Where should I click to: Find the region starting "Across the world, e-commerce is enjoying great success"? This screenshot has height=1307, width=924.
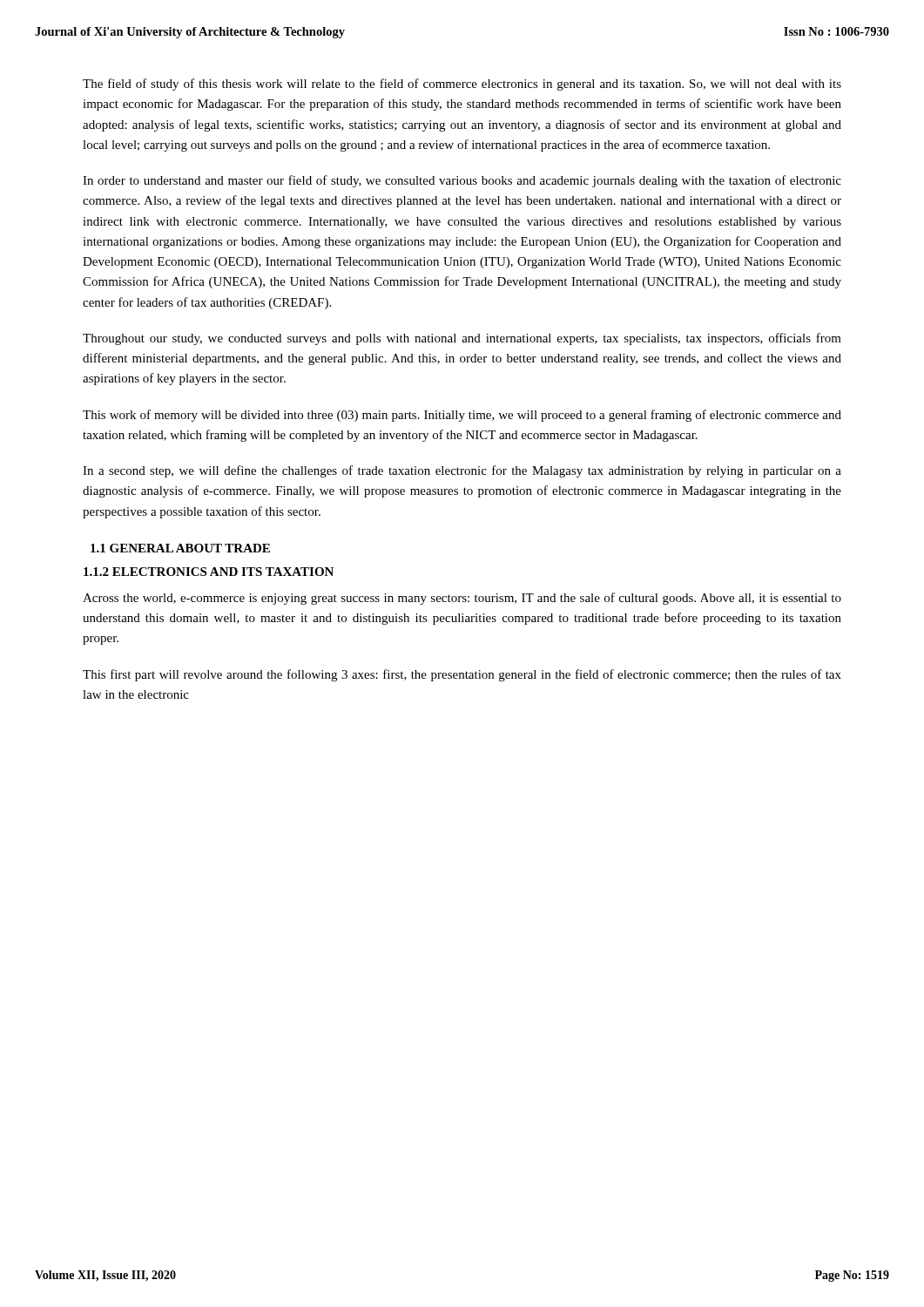coord(462,618)
